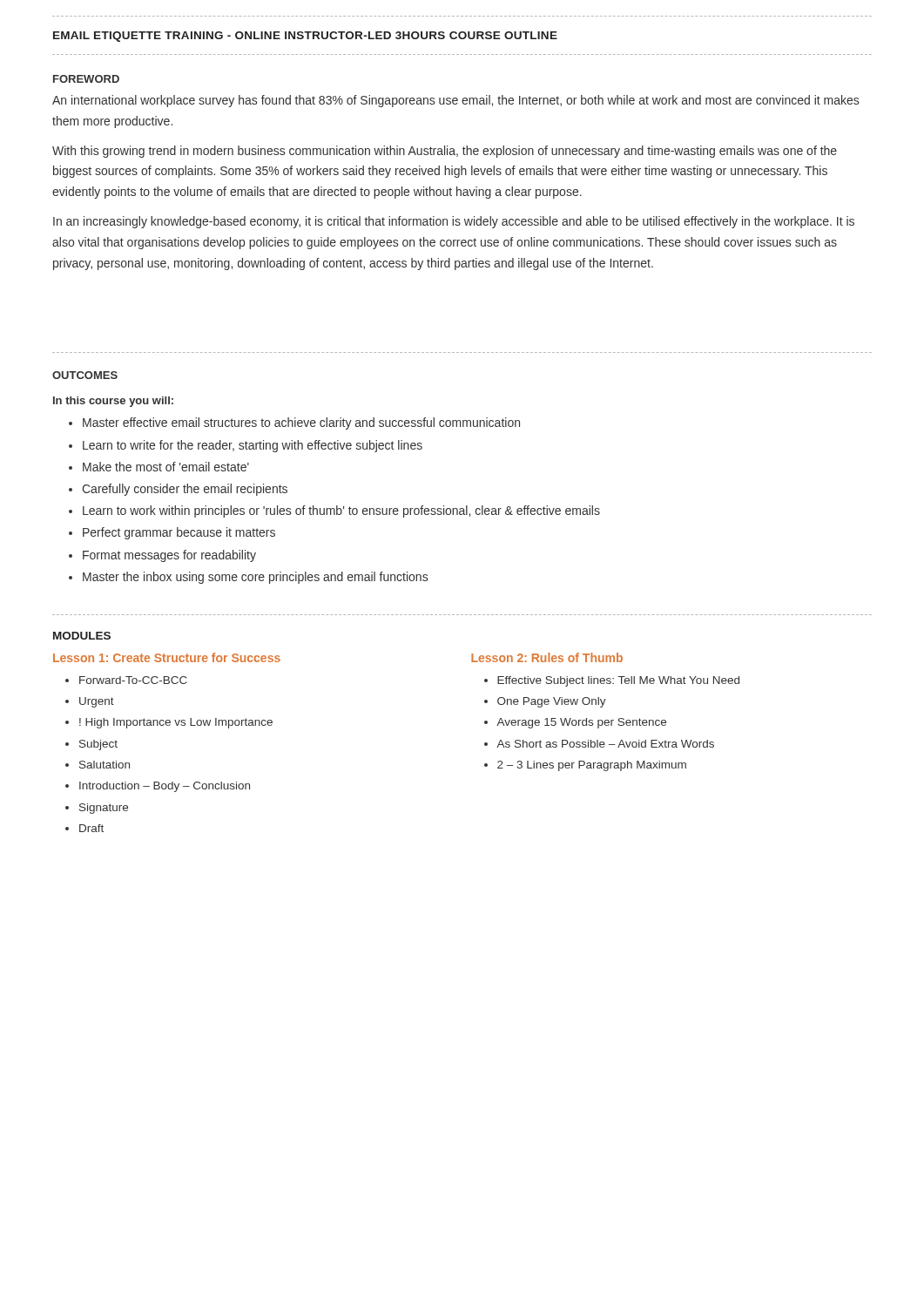Click on the region starting "EMAIL ETIQUETTE TRAINING - ONLINE INSTRUCTOR-LED 3HOURS"
Screen dimensions: 1307x924
[462, 35]
